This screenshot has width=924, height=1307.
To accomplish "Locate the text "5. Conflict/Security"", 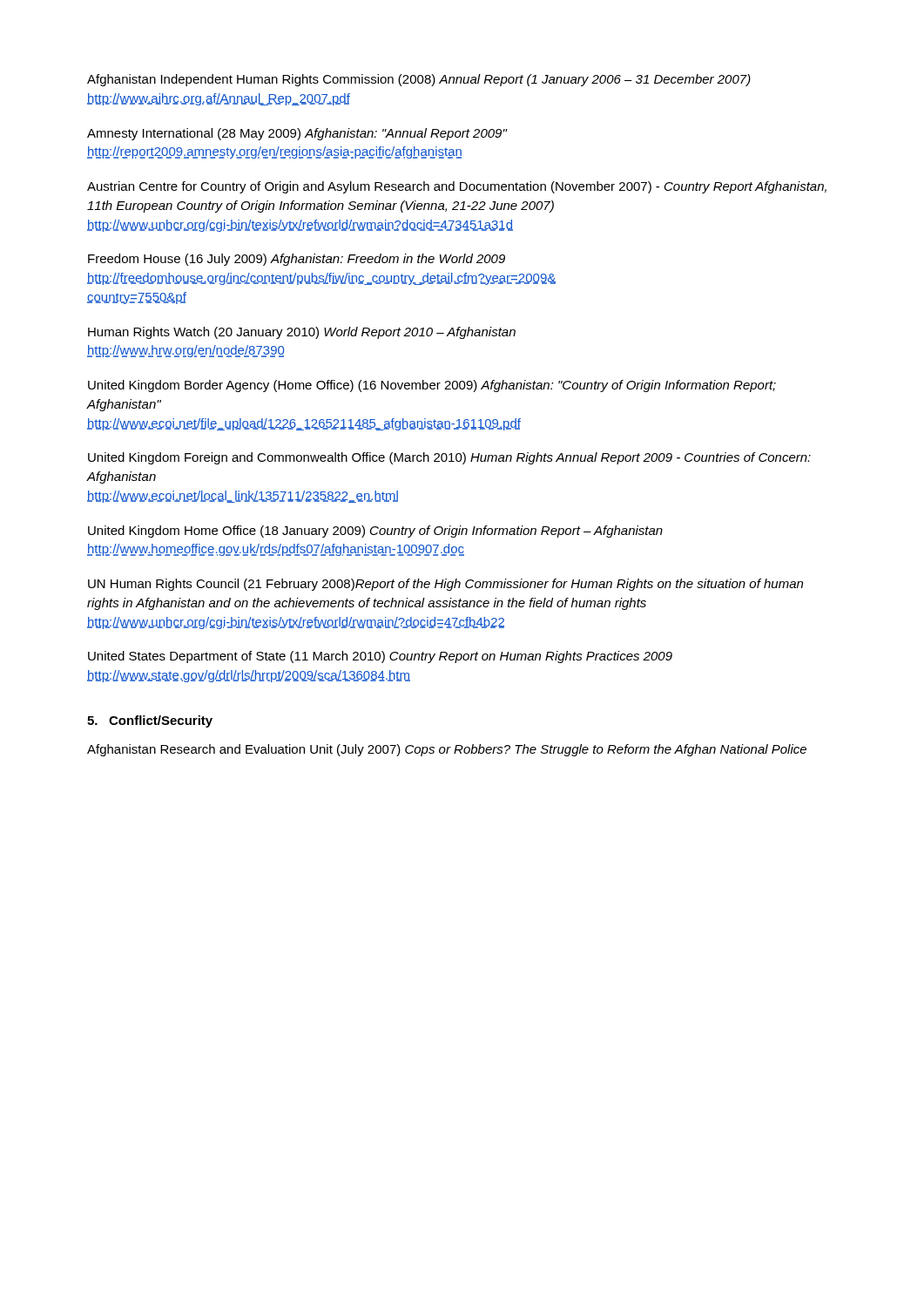I will pyautogui.click(x=150, y=720).
